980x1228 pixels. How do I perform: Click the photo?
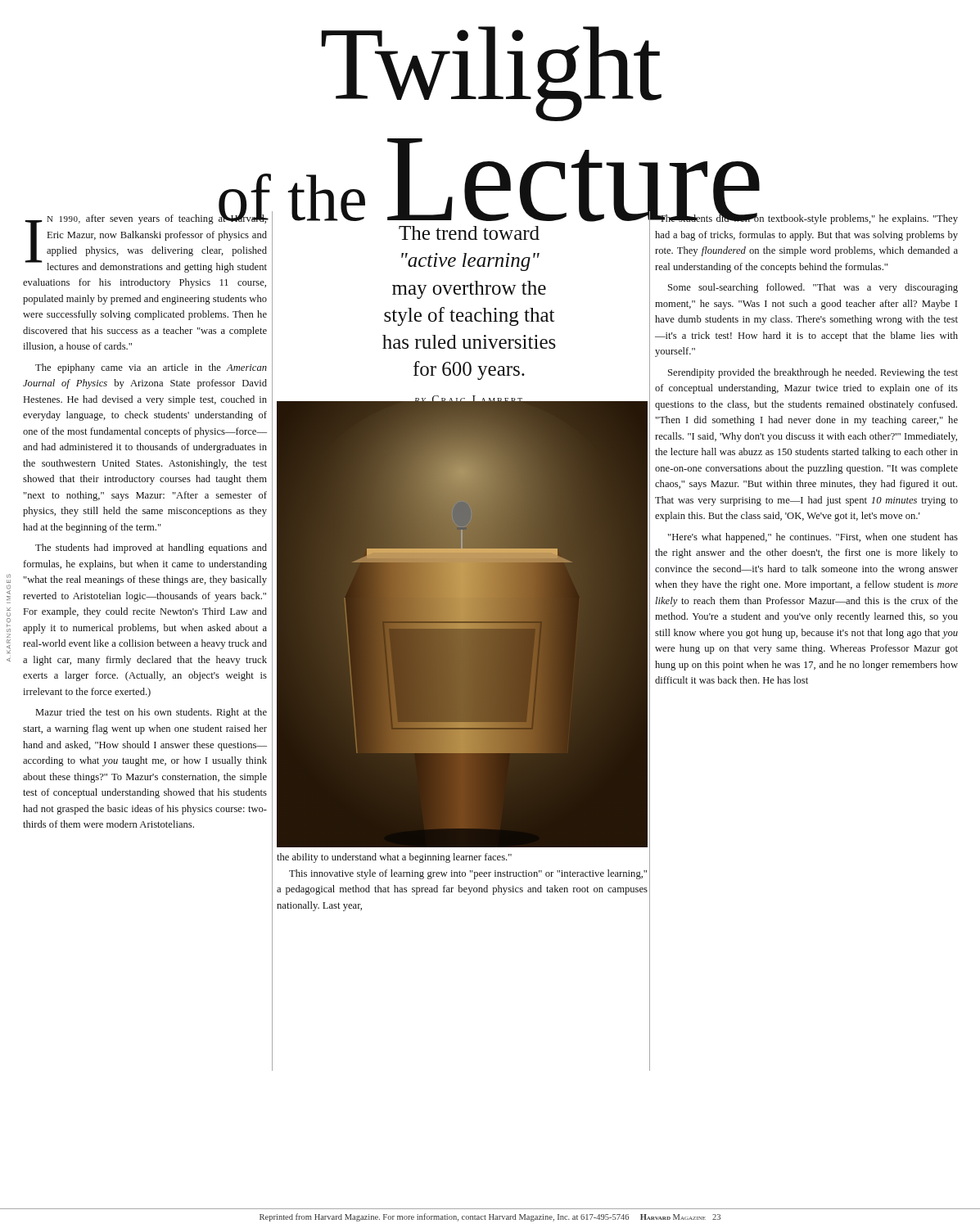click(462, 624)
